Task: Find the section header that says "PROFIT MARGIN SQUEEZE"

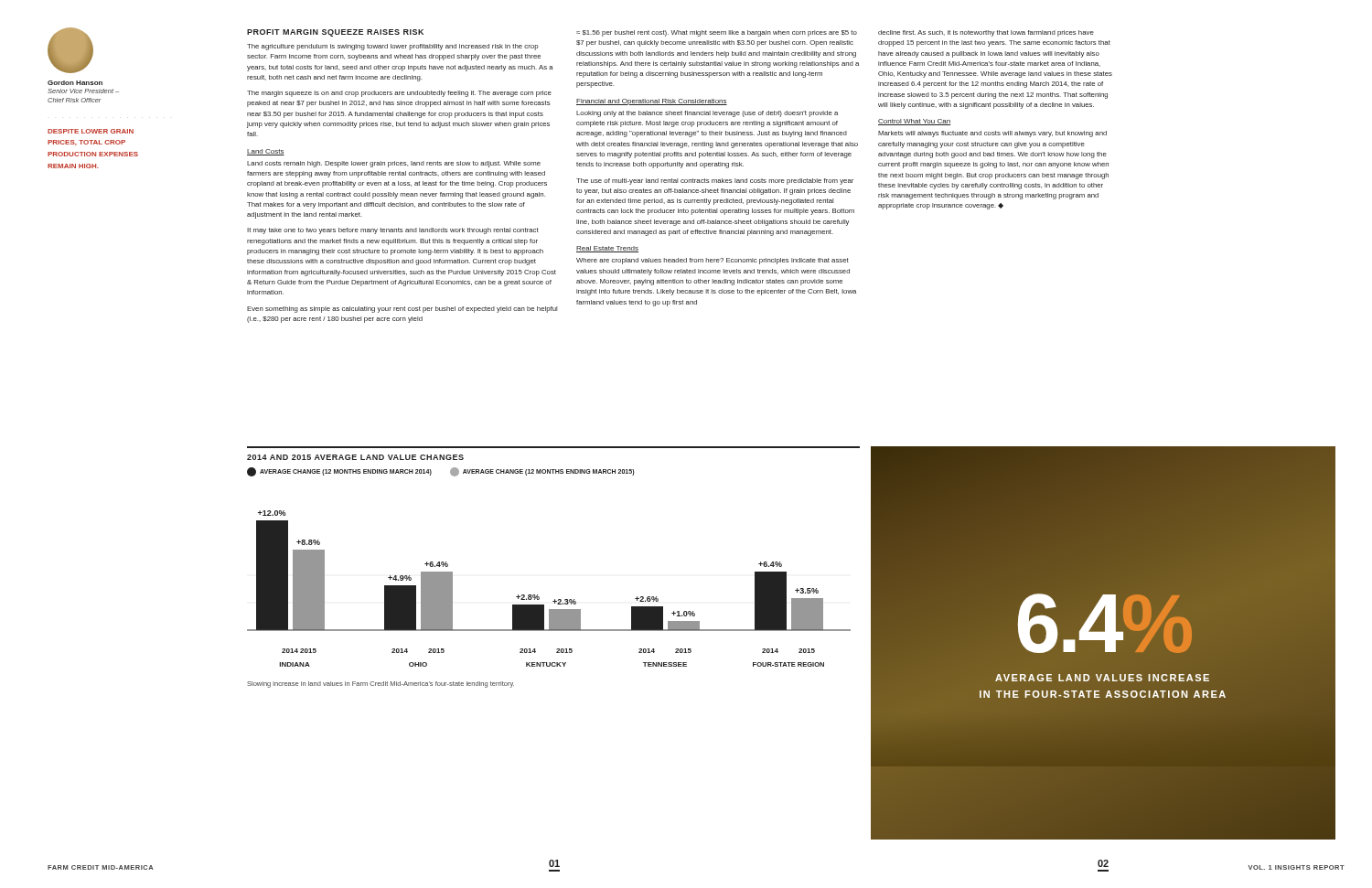Action: tap(336, 32)
